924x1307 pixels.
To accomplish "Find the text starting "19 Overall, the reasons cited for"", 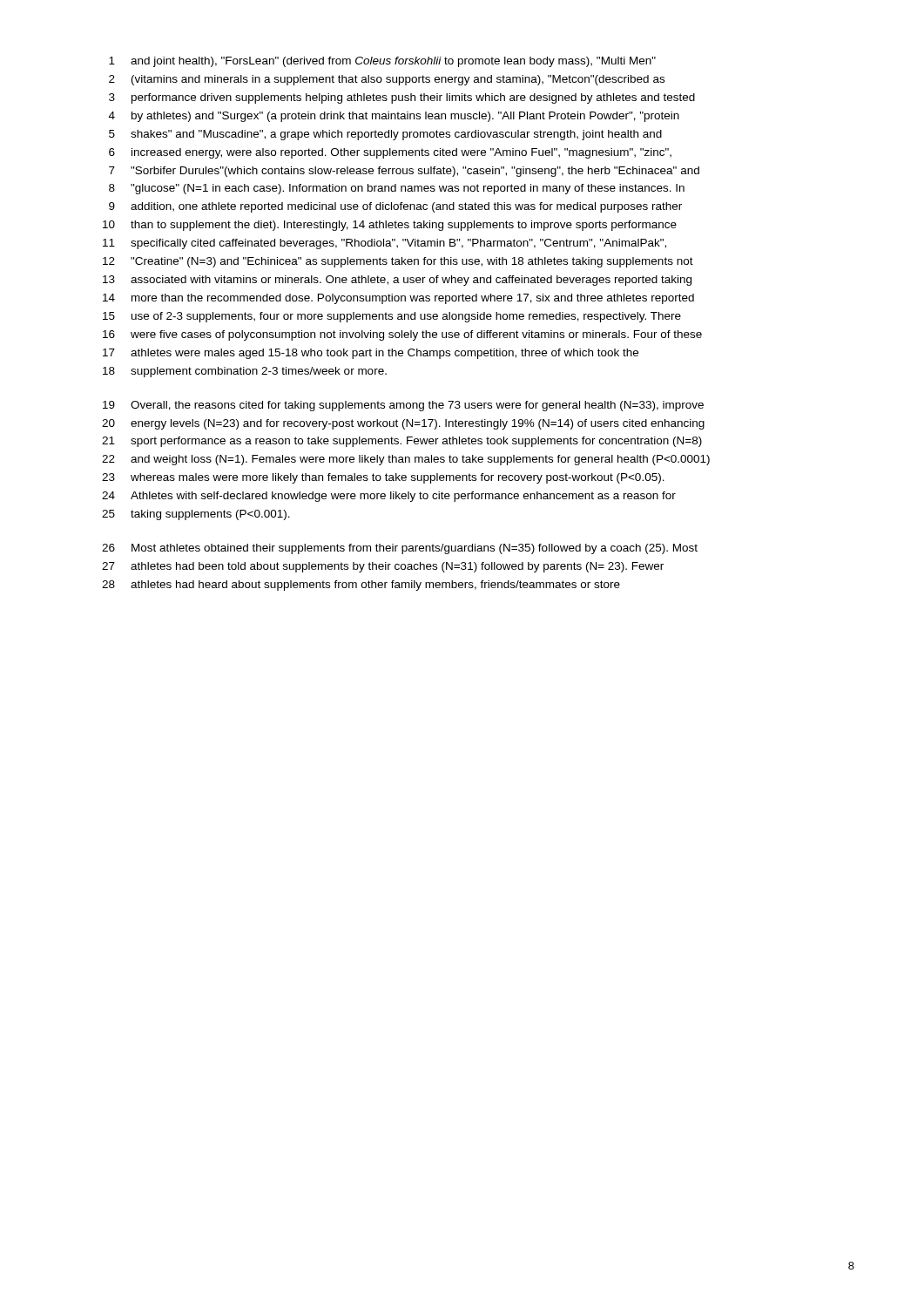I will [x=470, y=405].
